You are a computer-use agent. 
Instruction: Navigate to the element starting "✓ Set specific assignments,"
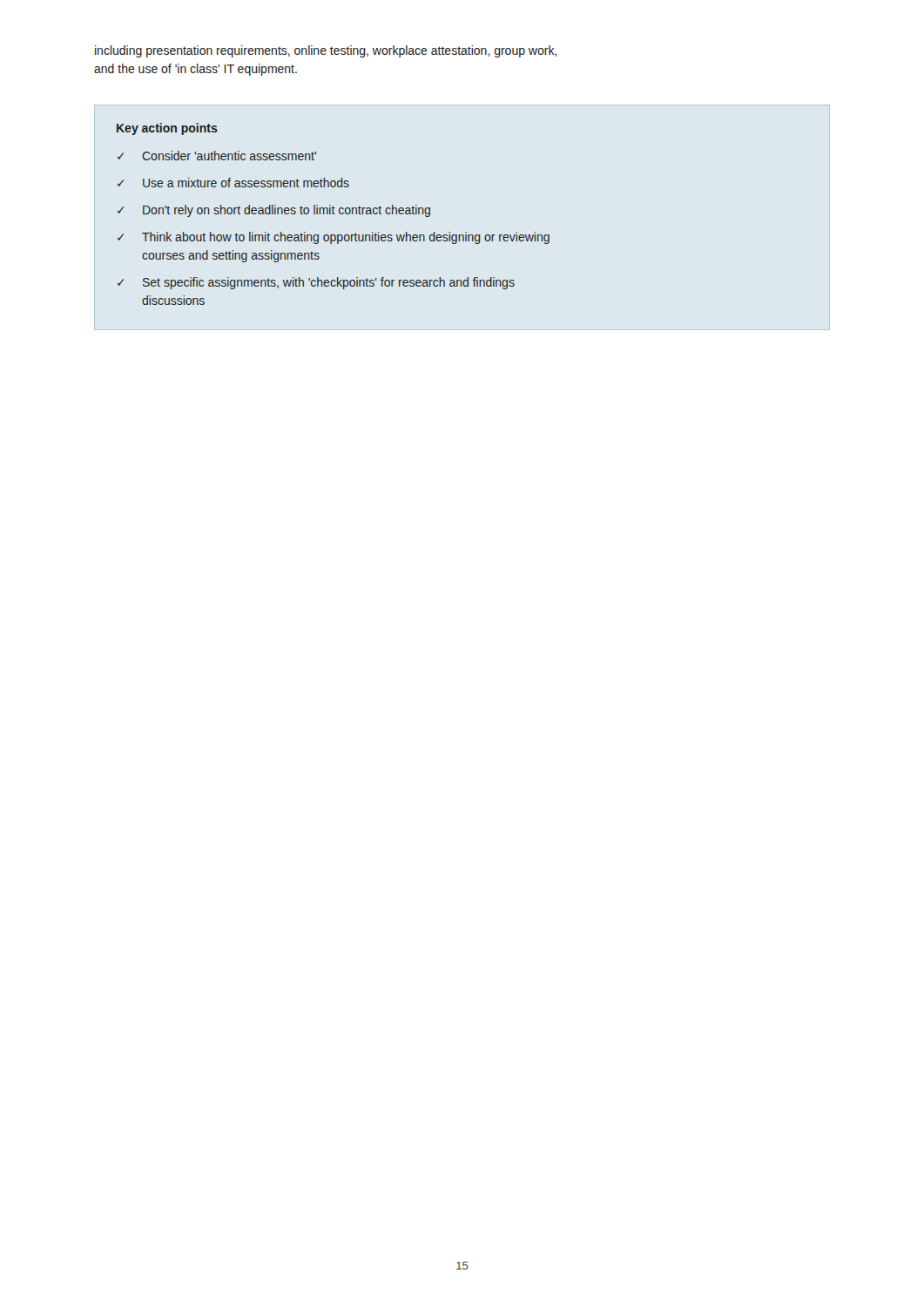462,292
